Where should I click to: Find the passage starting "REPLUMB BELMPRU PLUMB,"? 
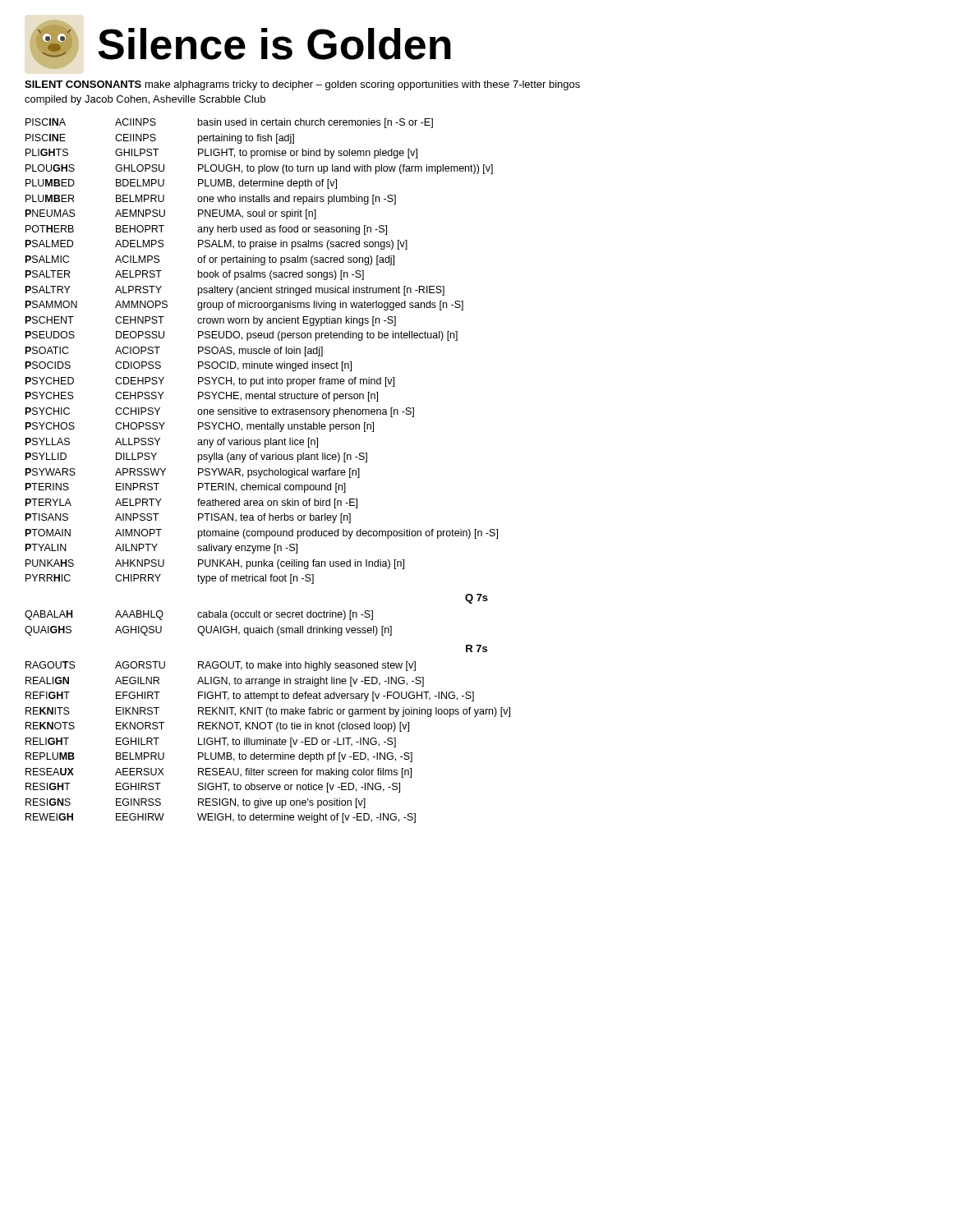point(219,757)
